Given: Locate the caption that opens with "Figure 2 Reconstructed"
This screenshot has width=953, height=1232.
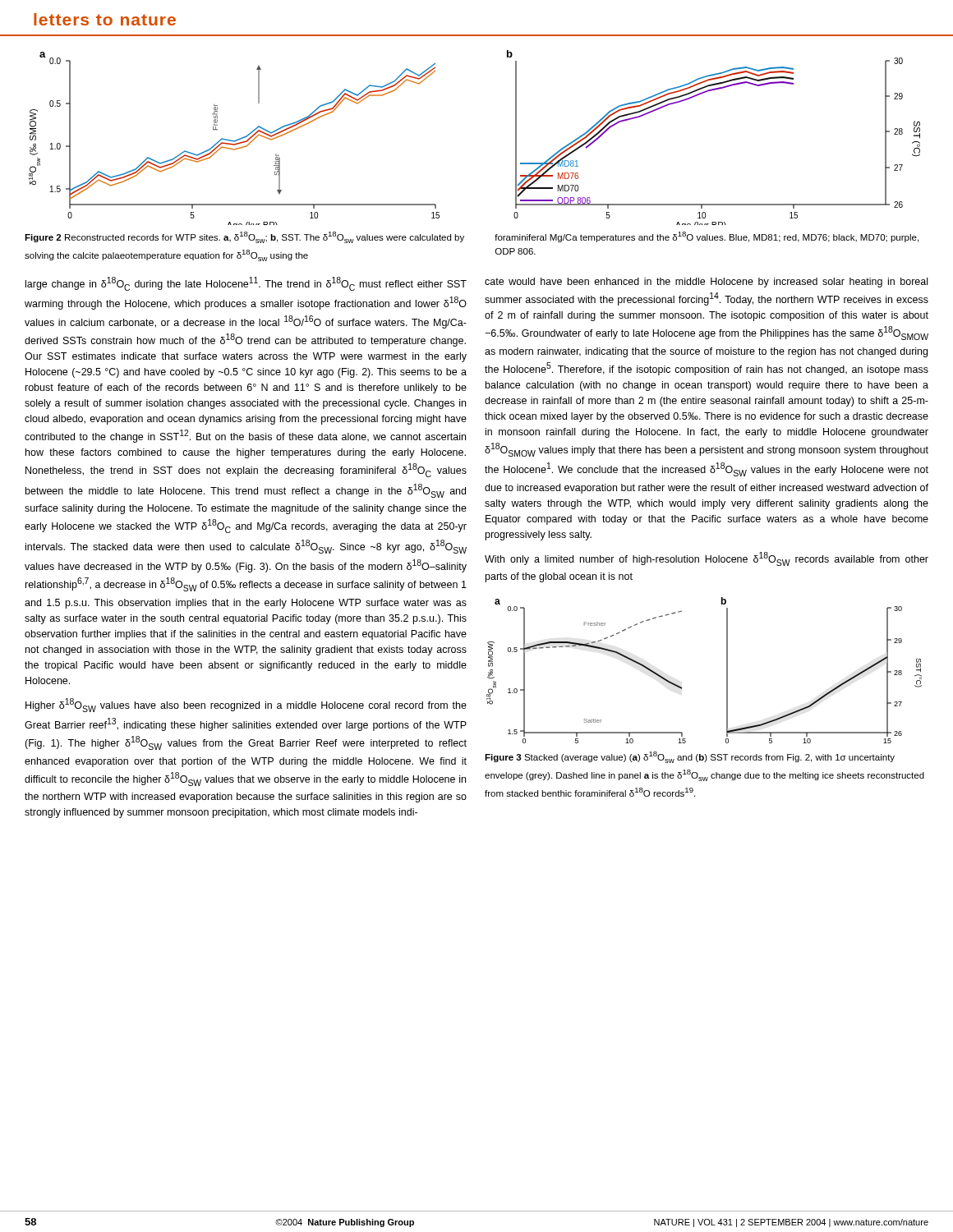Looking at the screenshot, I should [245, 246].
